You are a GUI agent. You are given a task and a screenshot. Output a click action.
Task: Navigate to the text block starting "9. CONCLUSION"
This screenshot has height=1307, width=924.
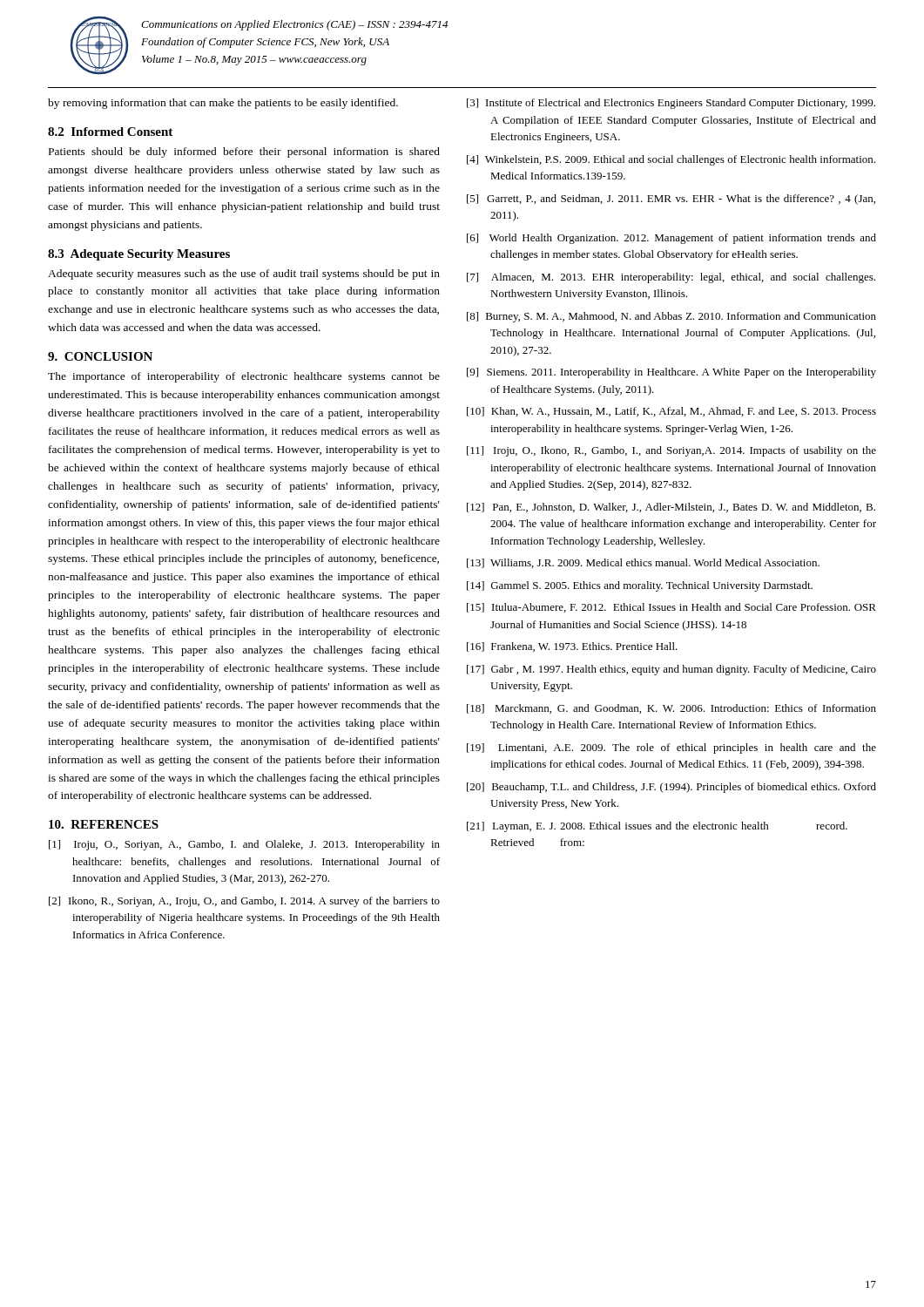pyautogui.click(x=100, y=357)
